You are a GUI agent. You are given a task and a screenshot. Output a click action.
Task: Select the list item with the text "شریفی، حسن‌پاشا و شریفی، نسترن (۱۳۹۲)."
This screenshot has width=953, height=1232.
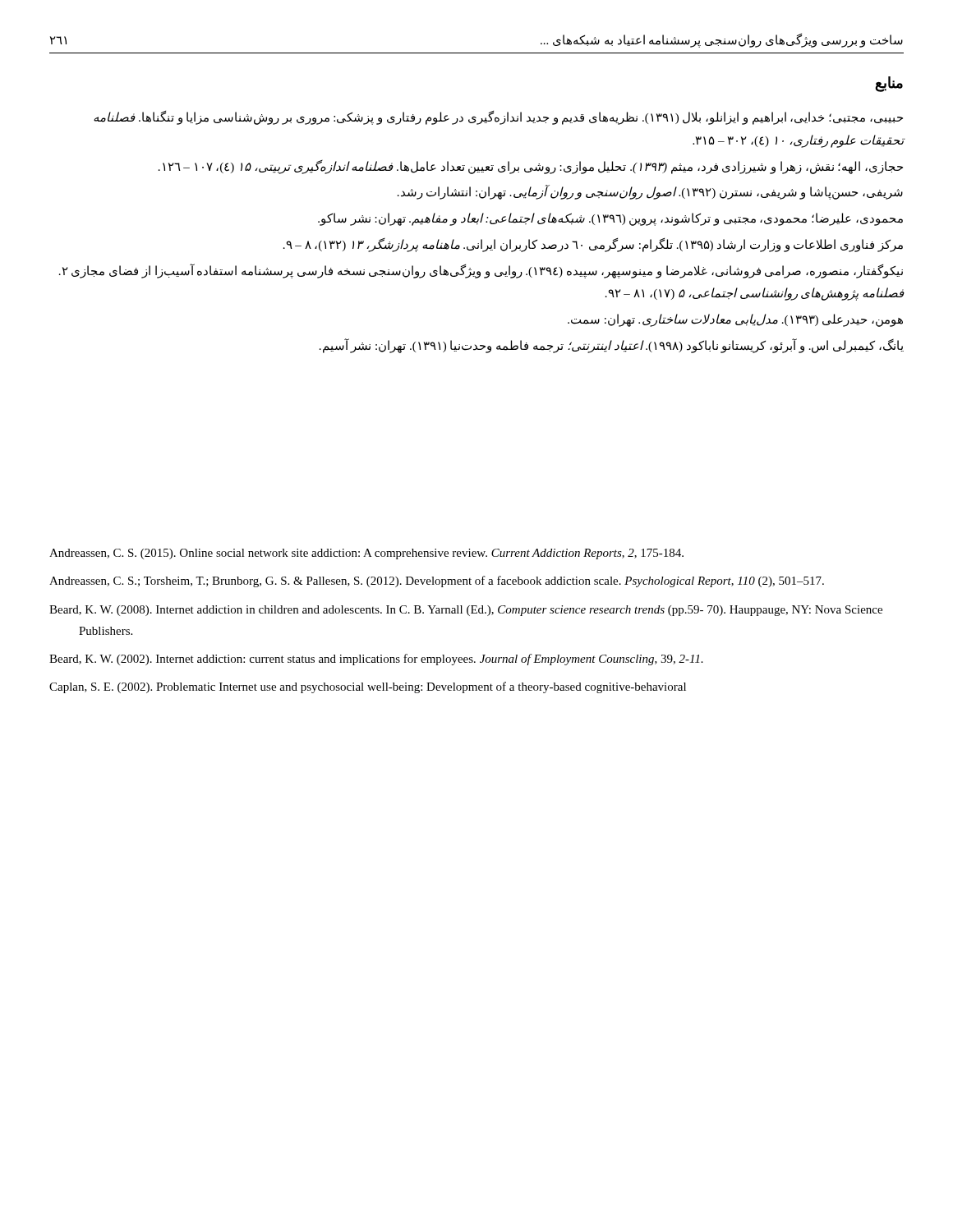pos(476,193)
